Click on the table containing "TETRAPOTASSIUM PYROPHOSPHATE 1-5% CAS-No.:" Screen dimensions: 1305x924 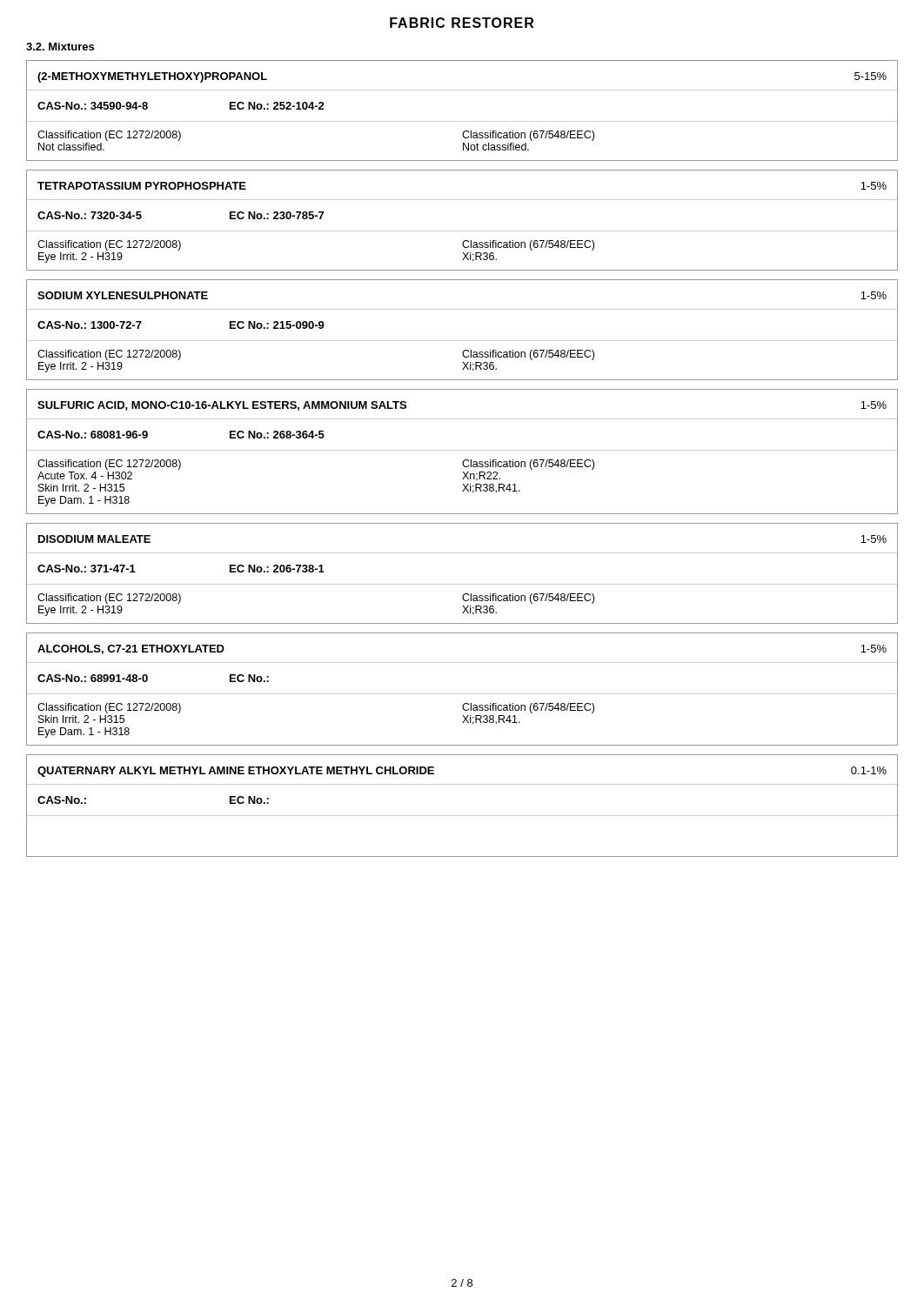click(462, 220)
